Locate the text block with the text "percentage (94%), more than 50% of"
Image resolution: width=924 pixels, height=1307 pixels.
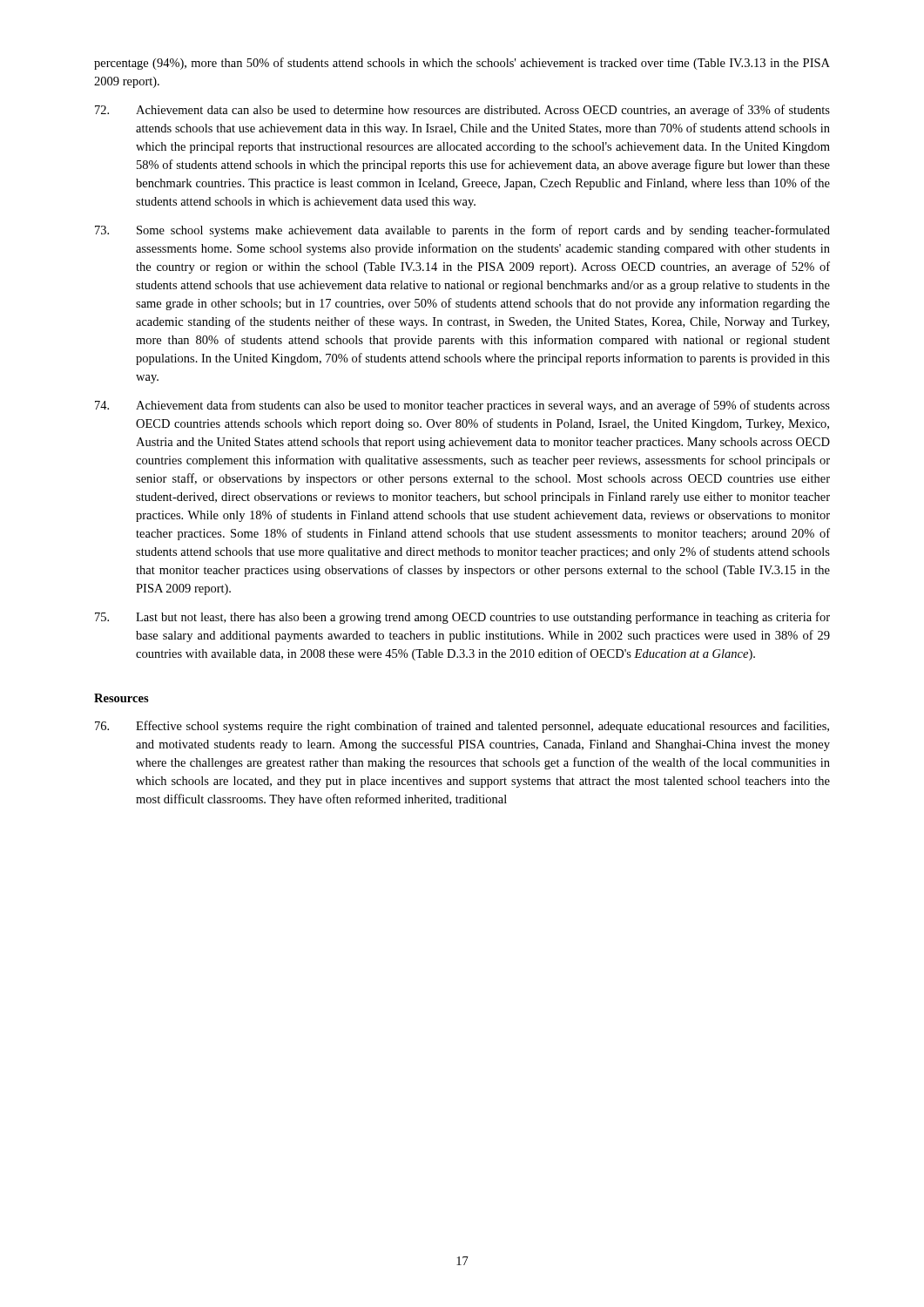click(462, 72)
